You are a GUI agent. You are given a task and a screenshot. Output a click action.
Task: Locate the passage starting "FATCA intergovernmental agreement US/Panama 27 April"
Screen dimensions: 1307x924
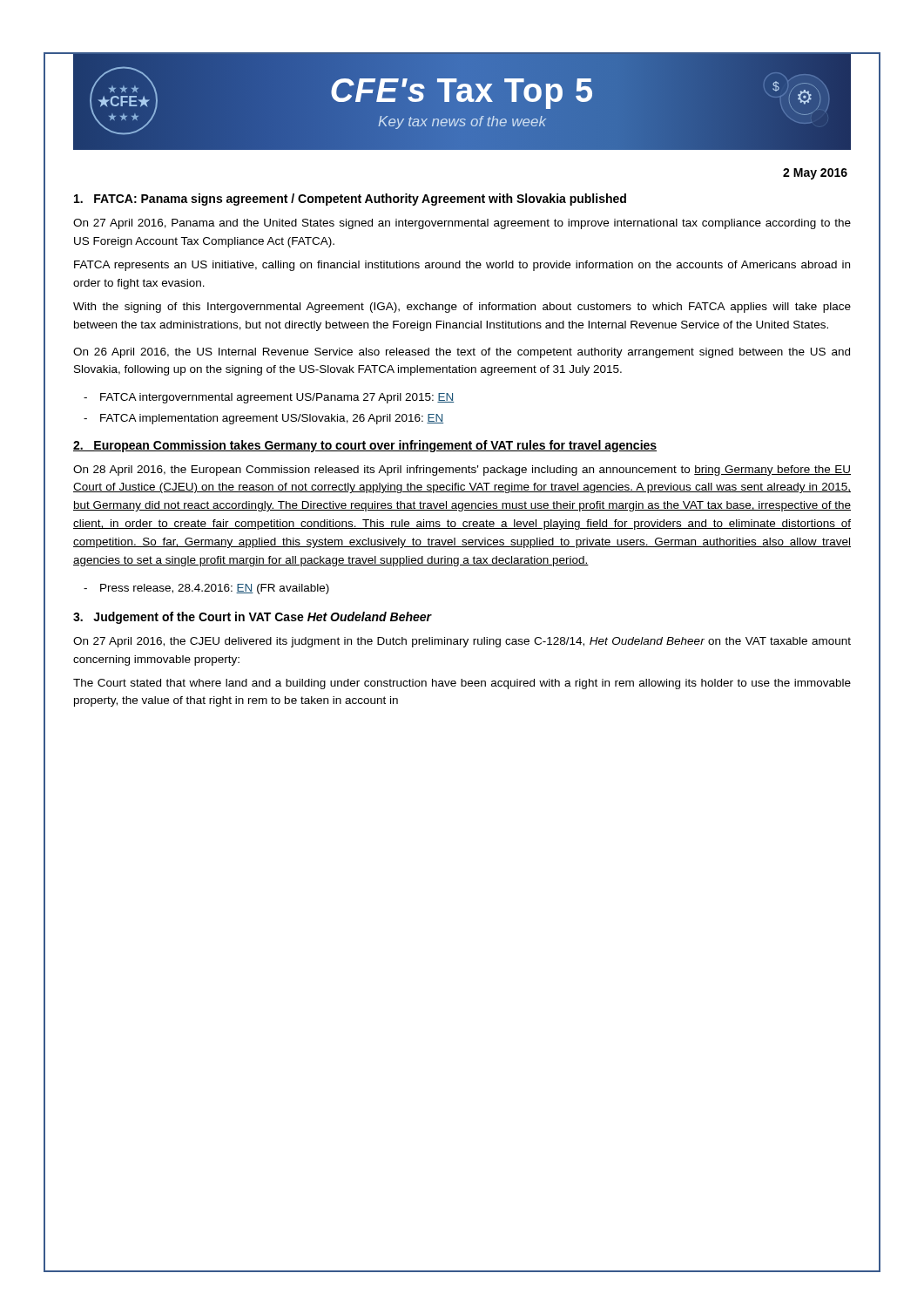click(277, 397)
